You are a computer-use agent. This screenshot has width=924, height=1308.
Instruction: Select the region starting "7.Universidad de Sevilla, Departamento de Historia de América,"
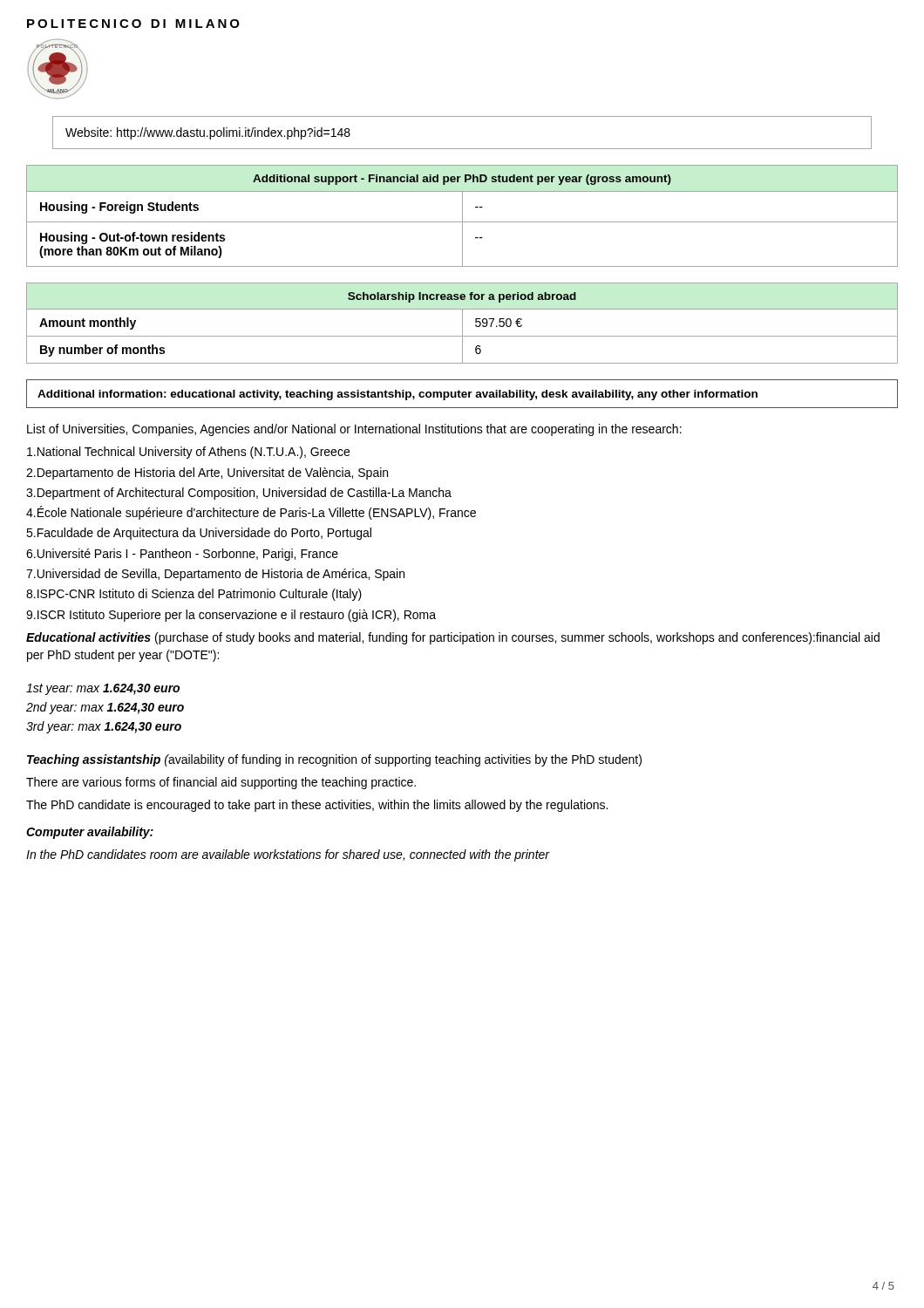(216, 574)
